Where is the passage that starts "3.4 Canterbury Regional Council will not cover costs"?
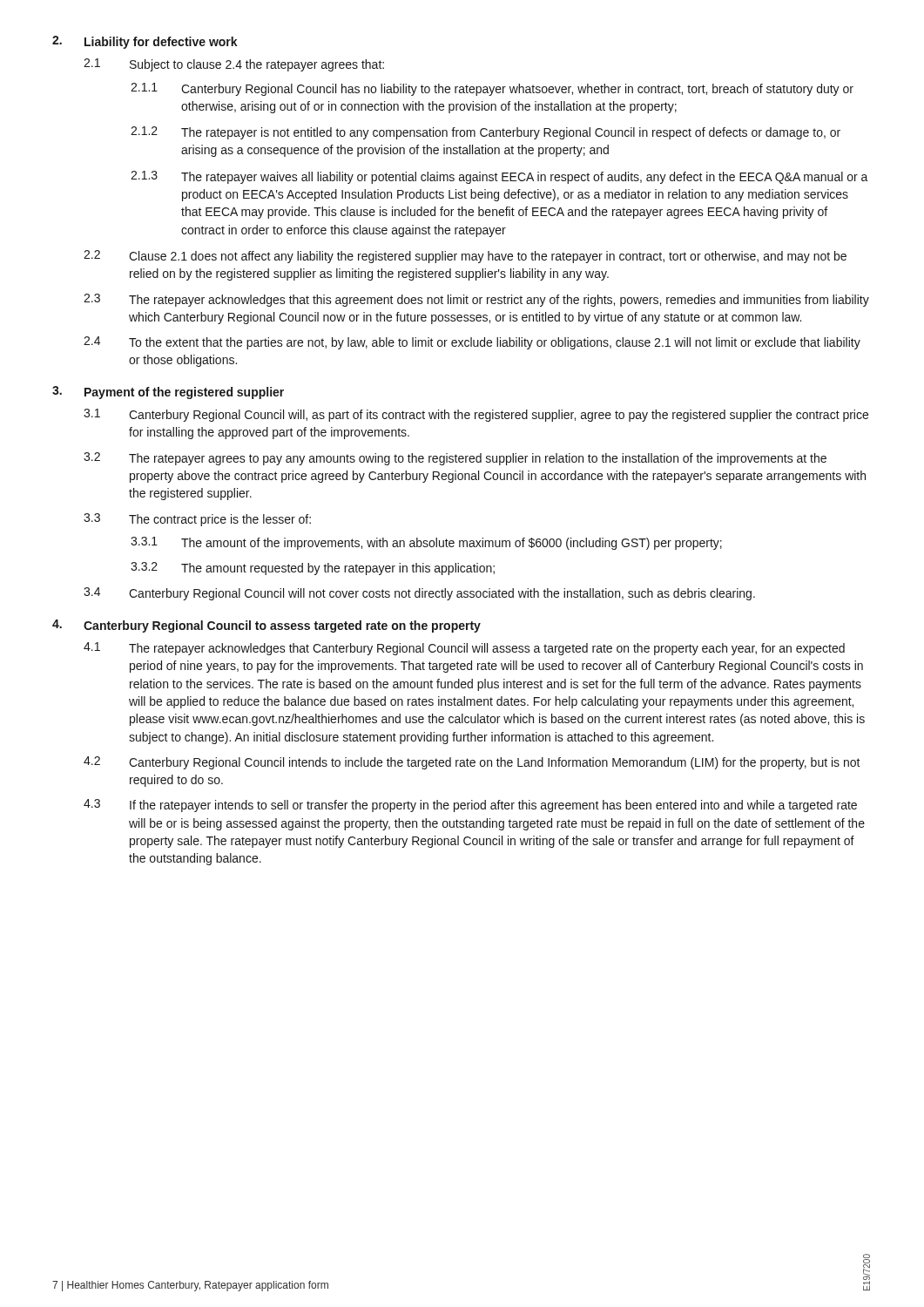Viewport: 924px width, 1307px height. pyautogui.click(x=478, y=594)
